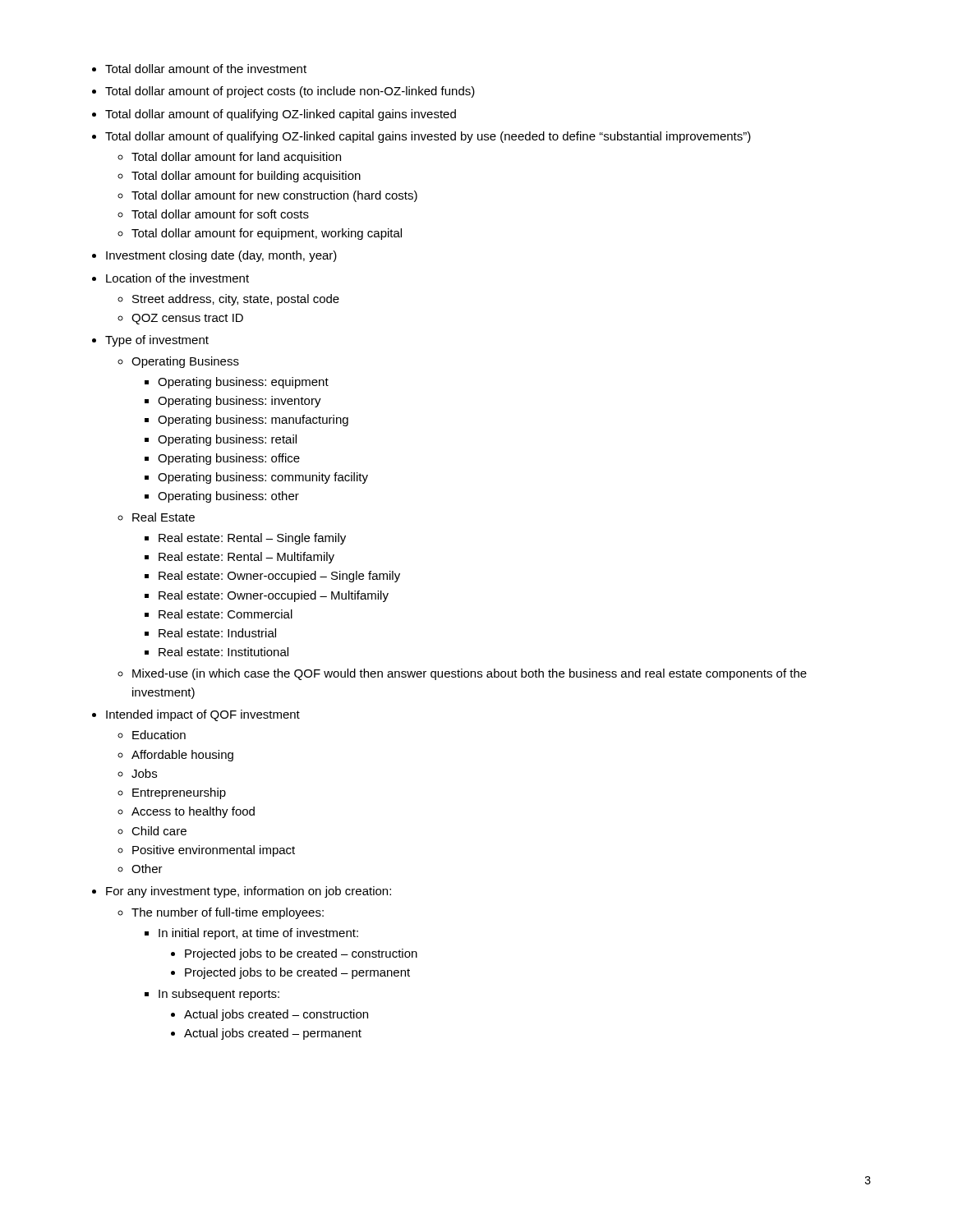
Task: Navigate to the element starting "Total dollar amount for equipment, working"
Action: pyautogui.click(x=267, y=233)
